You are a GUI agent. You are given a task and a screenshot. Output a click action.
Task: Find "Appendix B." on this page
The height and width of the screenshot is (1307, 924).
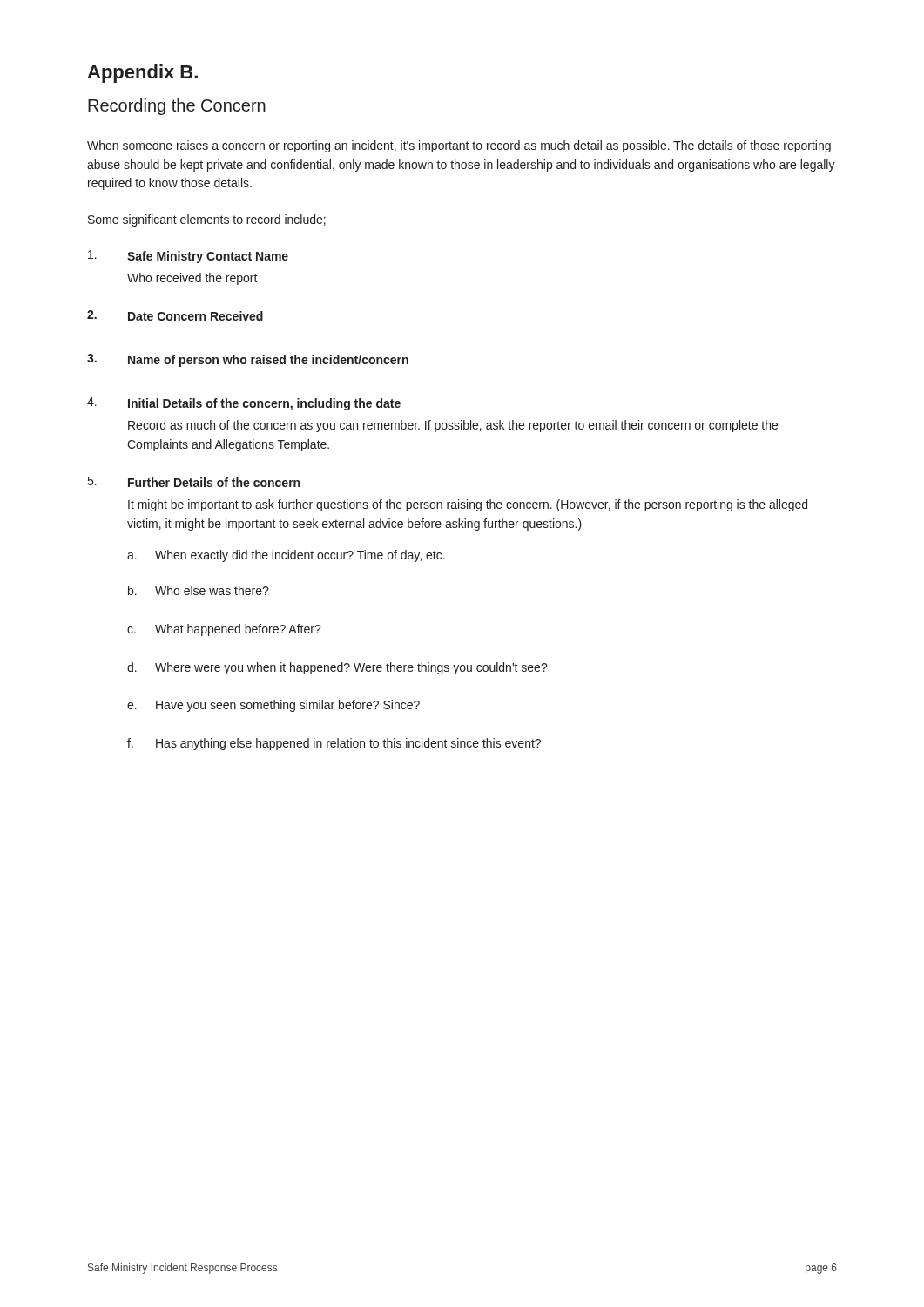point(143,72)
